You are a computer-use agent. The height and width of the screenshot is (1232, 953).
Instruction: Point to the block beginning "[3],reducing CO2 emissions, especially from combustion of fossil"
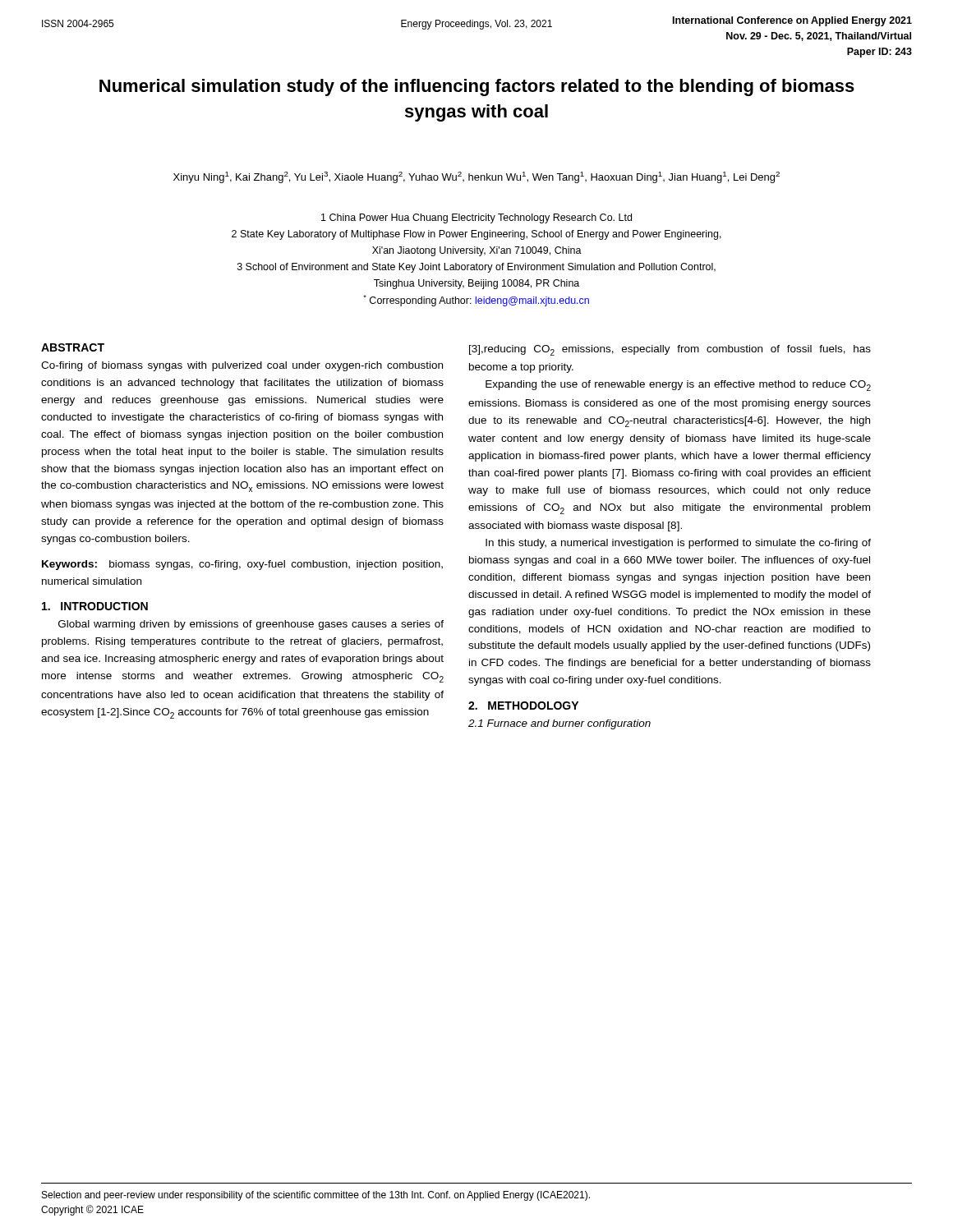click(x=670, y=515)
